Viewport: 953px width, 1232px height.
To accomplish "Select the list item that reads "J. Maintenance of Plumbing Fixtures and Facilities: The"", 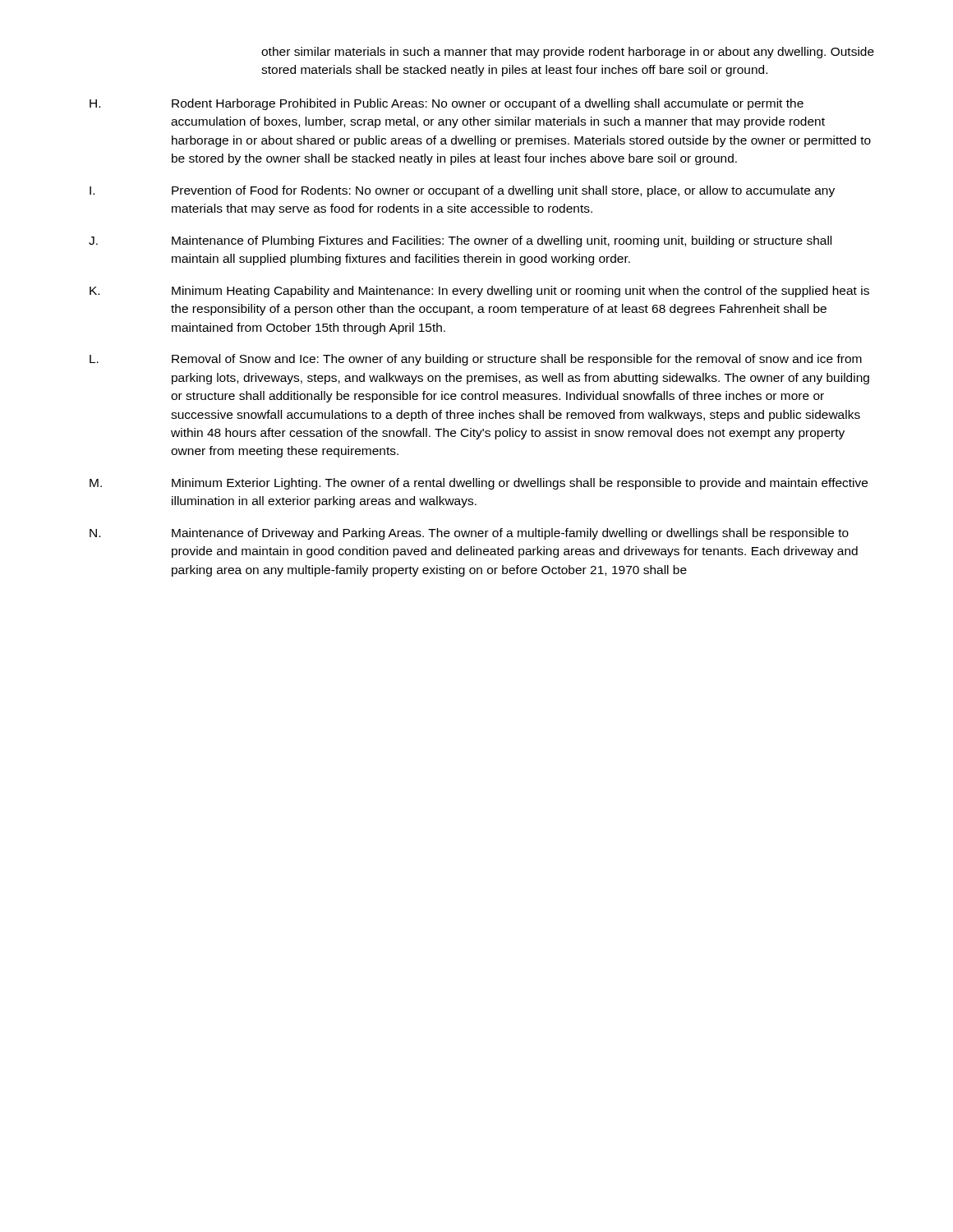I will click(x=484, y=250).
